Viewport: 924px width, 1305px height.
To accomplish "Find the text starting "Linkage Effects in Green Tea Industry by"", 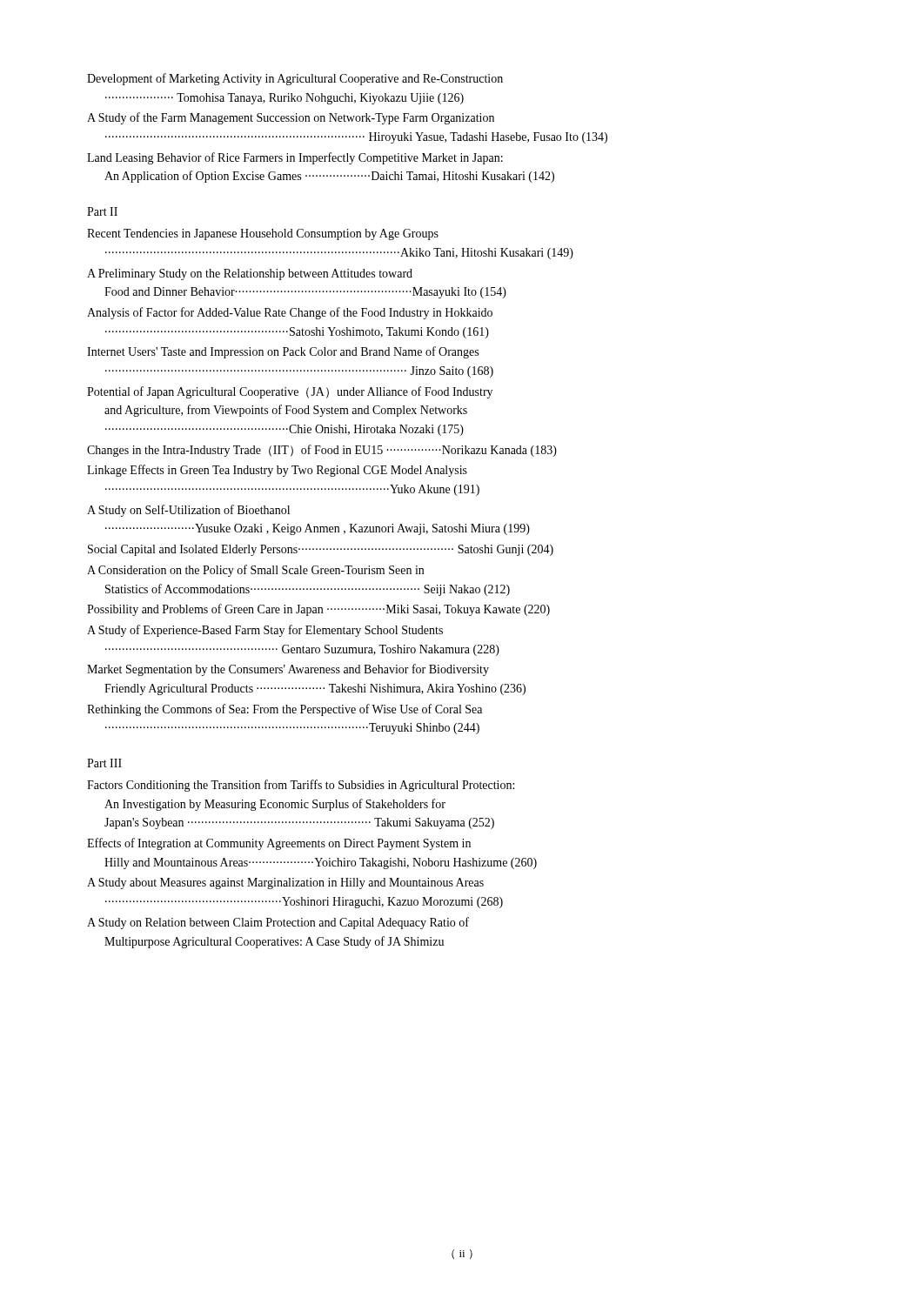I will coord(462,480).
